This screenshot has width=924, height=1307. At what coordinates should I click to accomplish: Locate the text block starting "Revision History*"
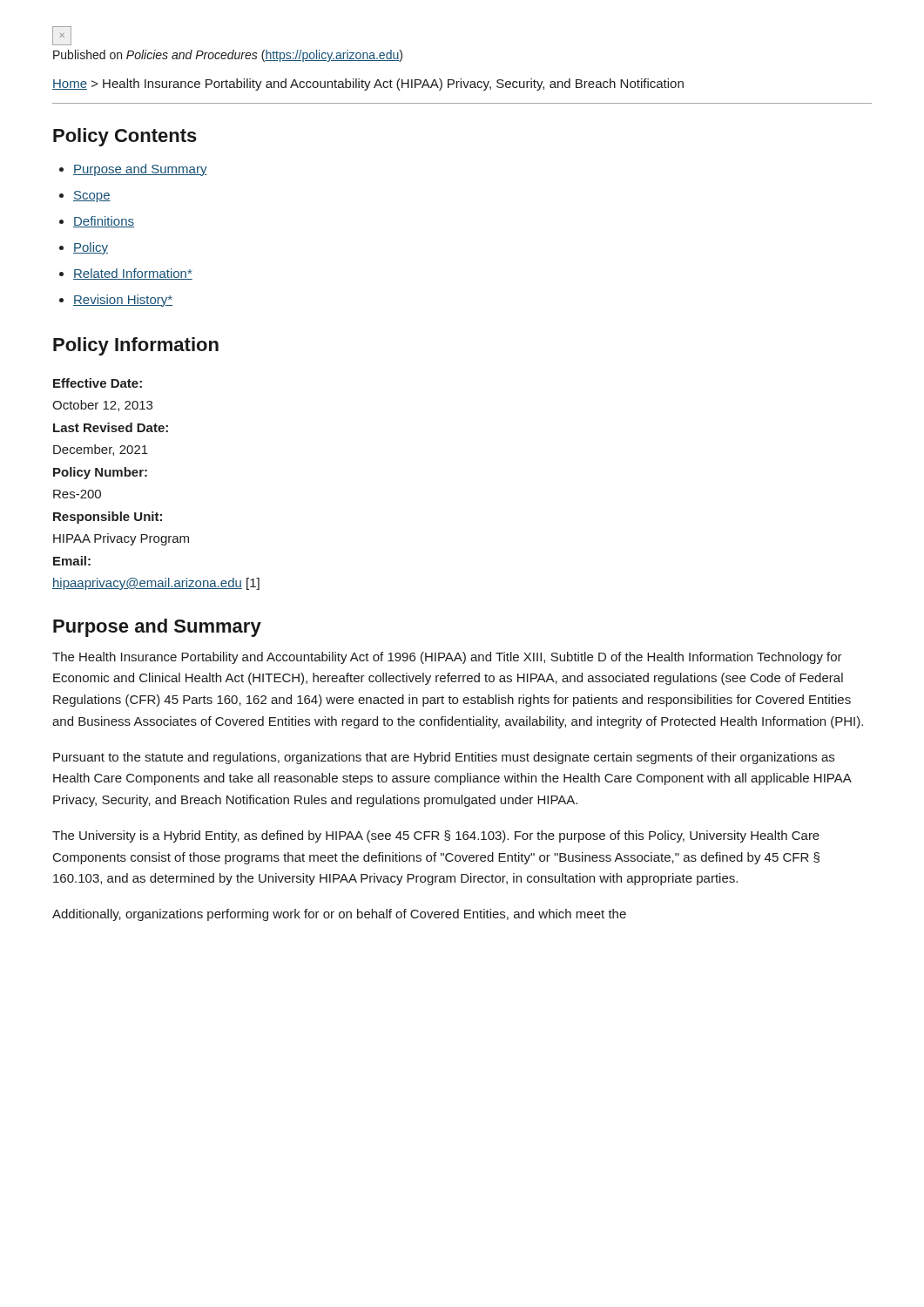point(123,299)
